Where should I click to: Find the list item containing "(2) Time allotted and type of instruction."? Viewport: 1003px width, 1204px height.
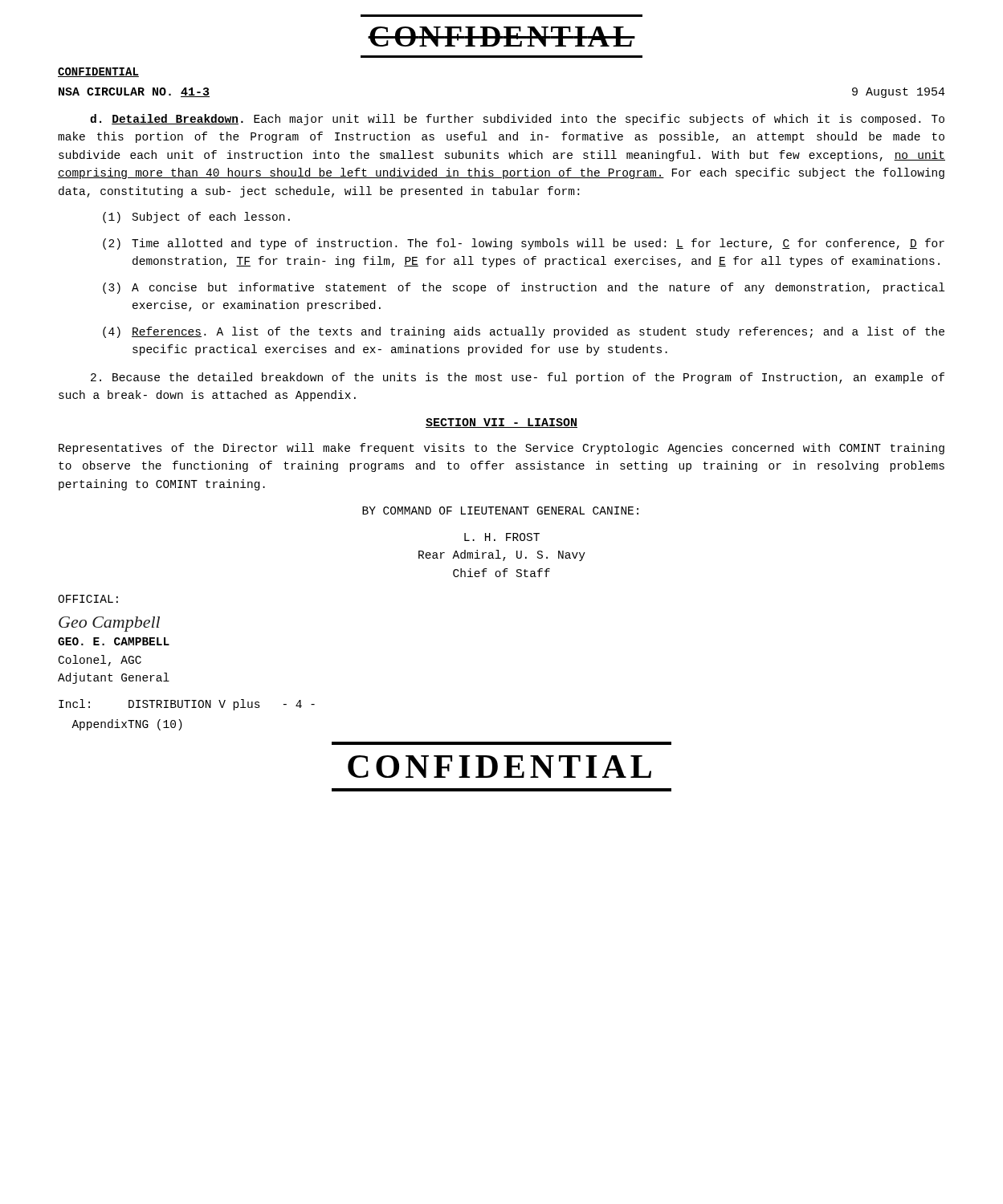pos(501,253)
